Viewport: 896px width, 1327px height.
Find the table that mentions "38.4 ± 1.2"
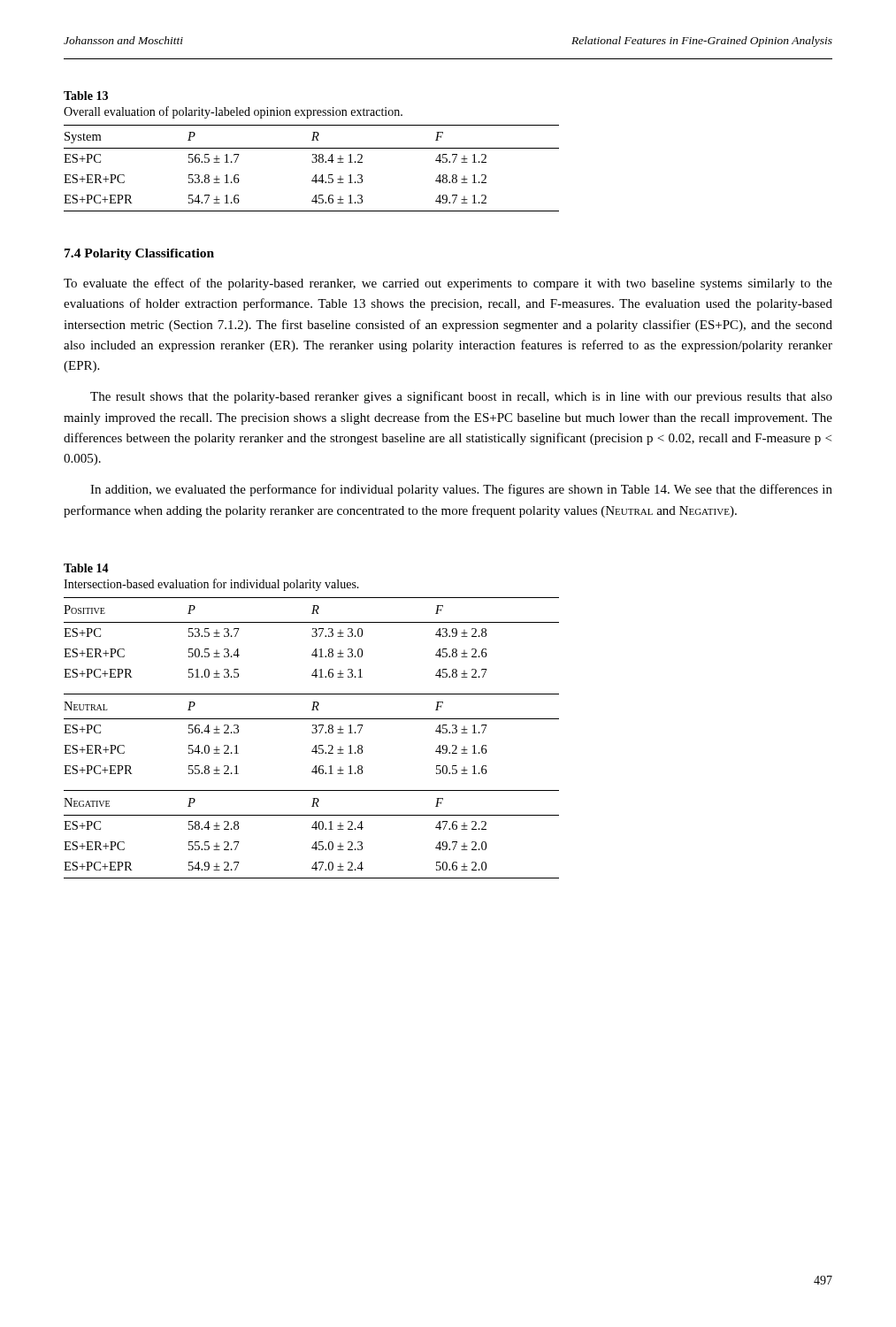[448, 168]
